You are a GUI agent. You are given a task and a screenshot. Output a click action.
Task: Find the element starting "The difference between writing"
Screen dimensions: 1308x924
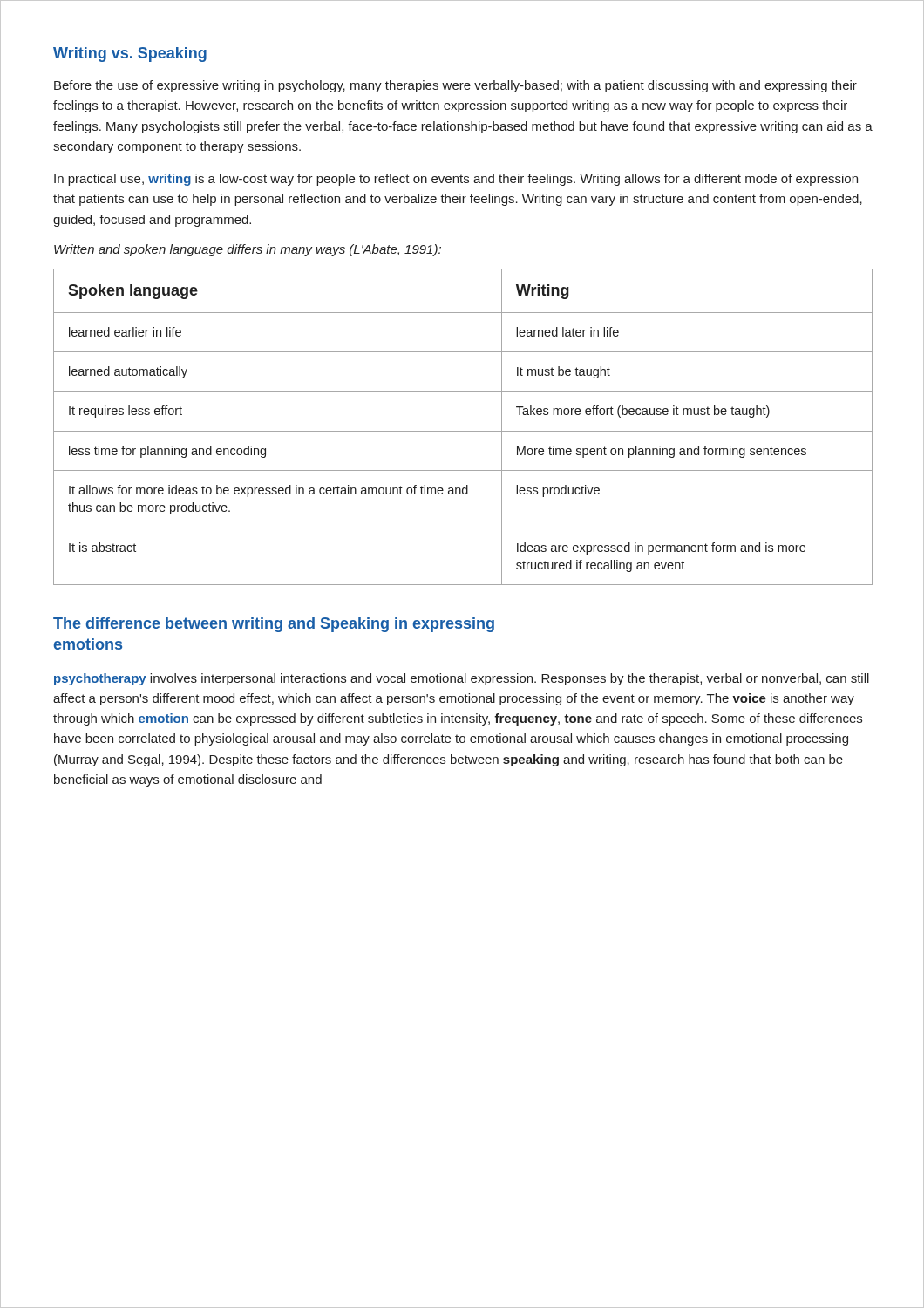[x=463, y=634]
